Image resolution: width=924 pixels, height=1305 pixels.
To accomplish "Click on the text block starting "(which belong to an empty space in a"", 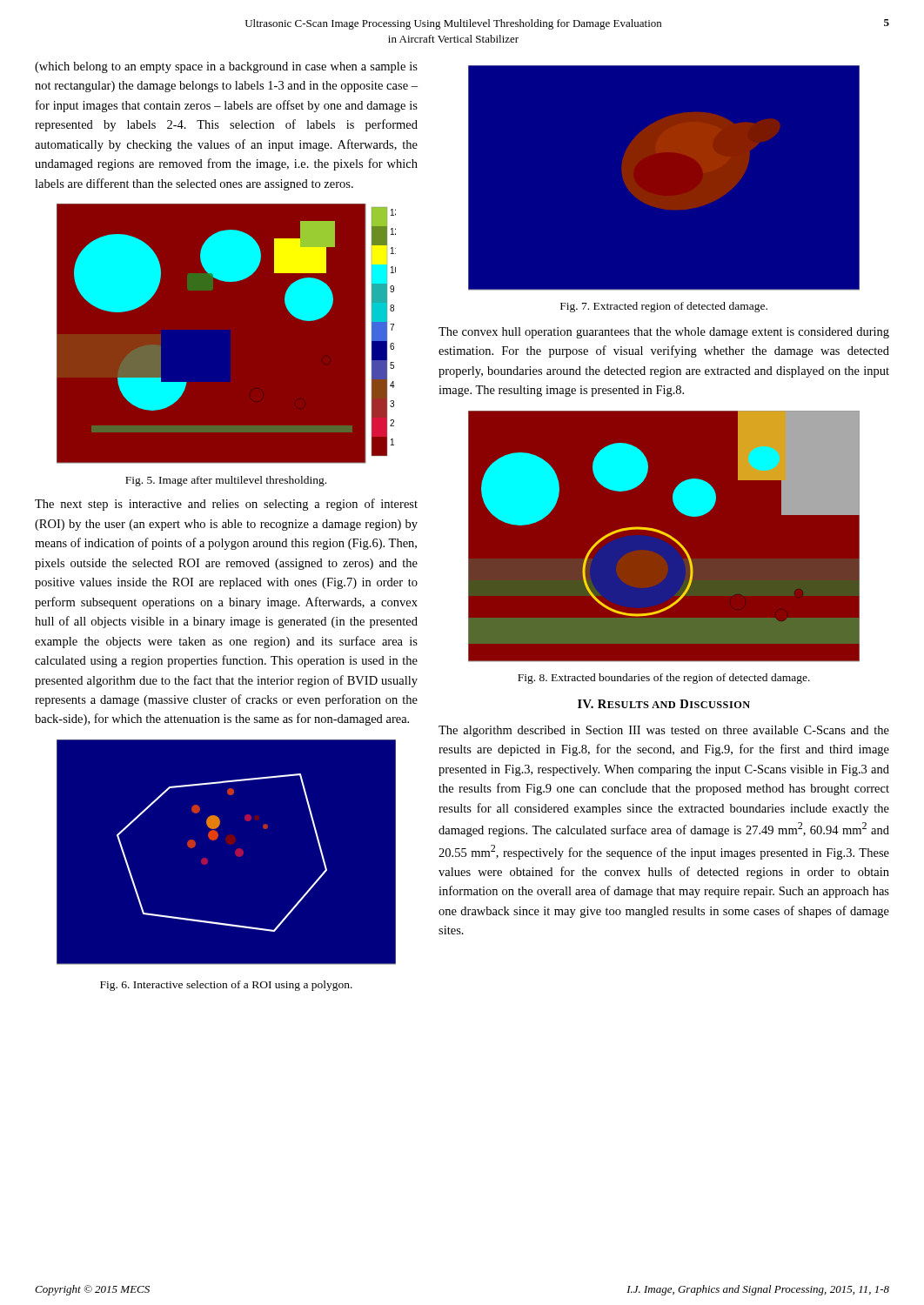I will click(x=226, y=125).
